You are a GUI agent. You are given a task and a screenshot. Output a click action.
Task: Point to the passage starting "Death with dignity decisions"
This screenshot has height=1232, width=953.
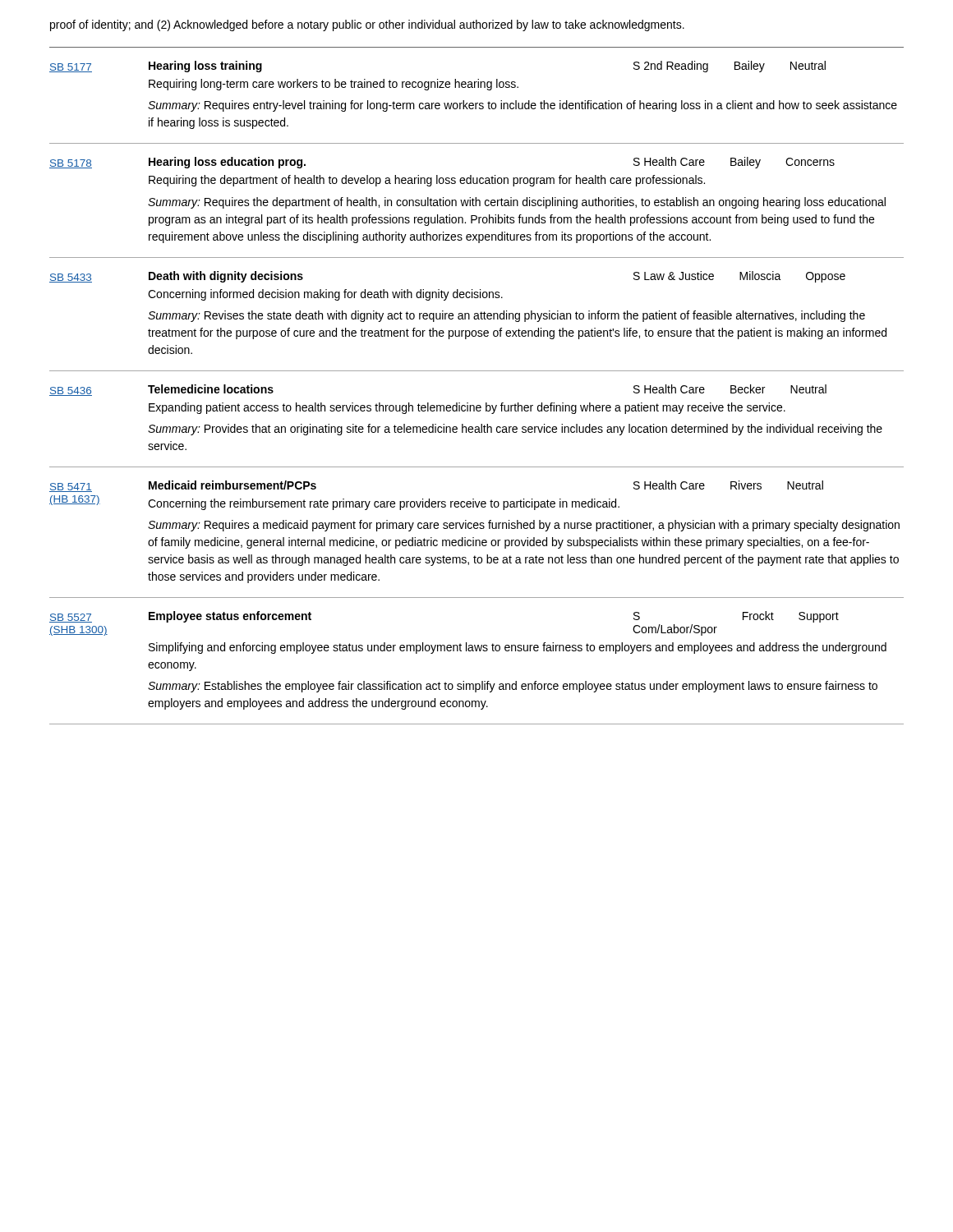tap(226, 276)
